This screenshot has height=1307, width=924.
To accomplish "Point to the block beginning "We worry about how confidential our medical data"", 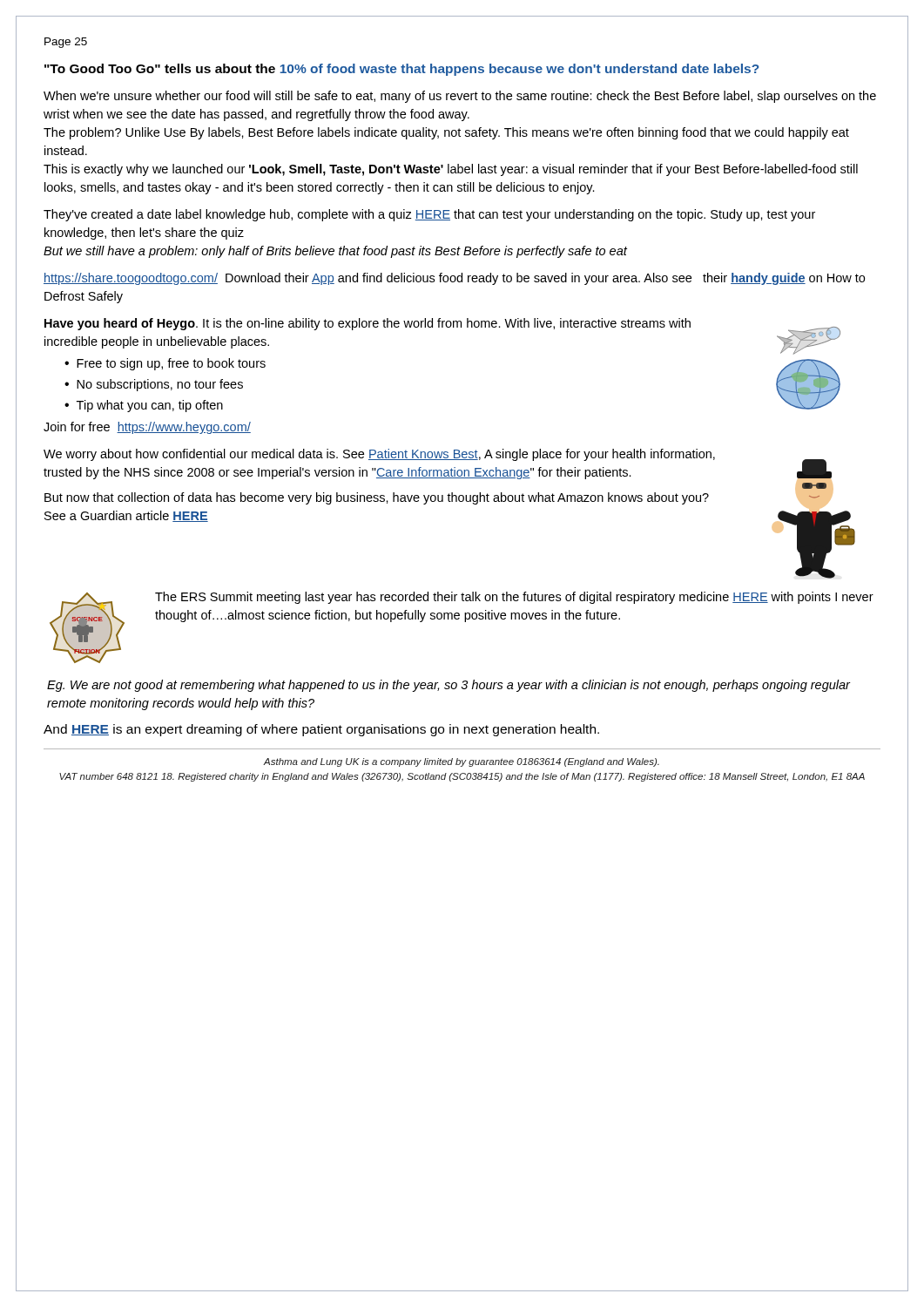I will point(380,463).
